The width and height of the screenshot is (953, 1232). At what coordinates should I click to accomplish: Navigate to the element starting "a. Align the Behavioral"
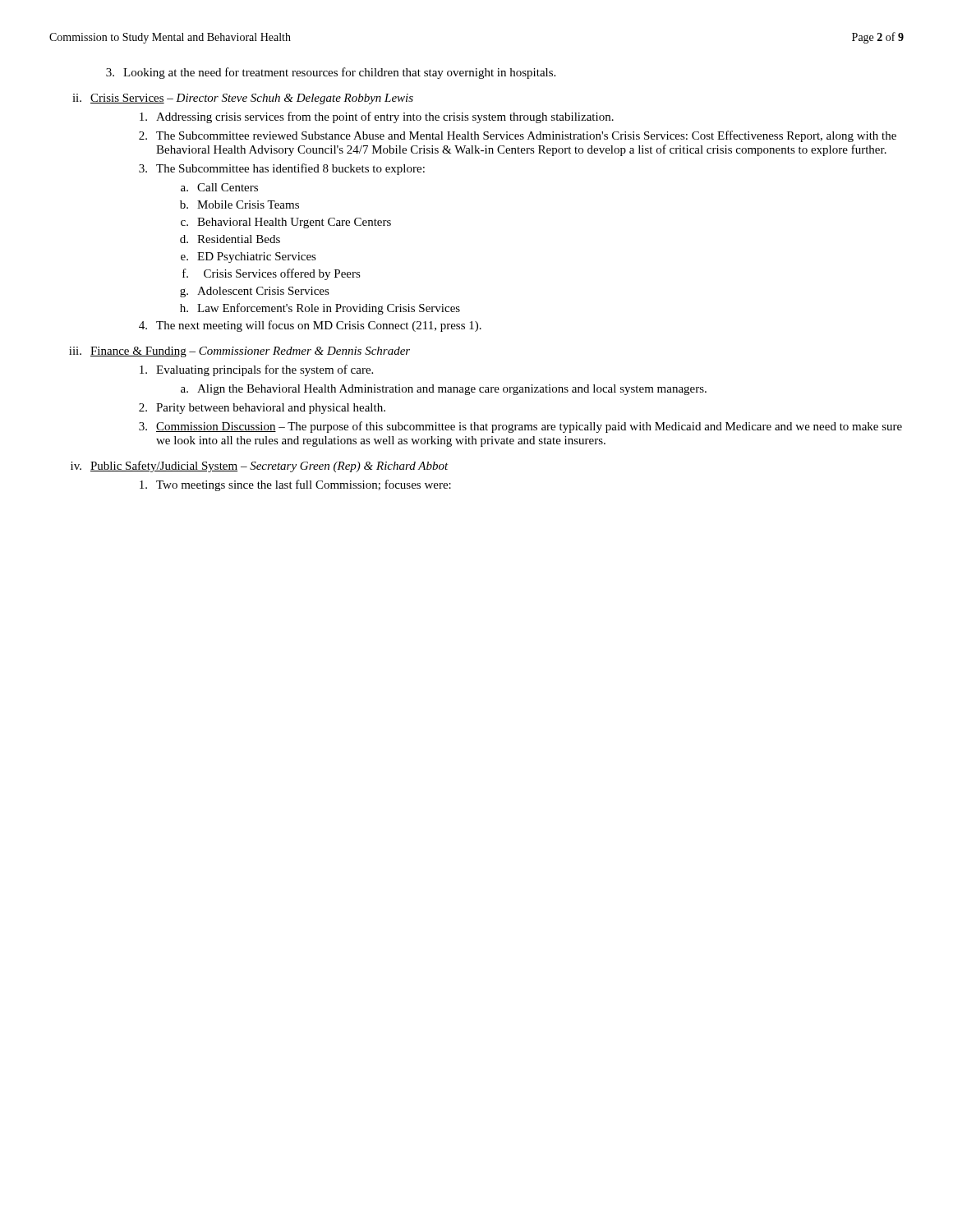[509, 389]
